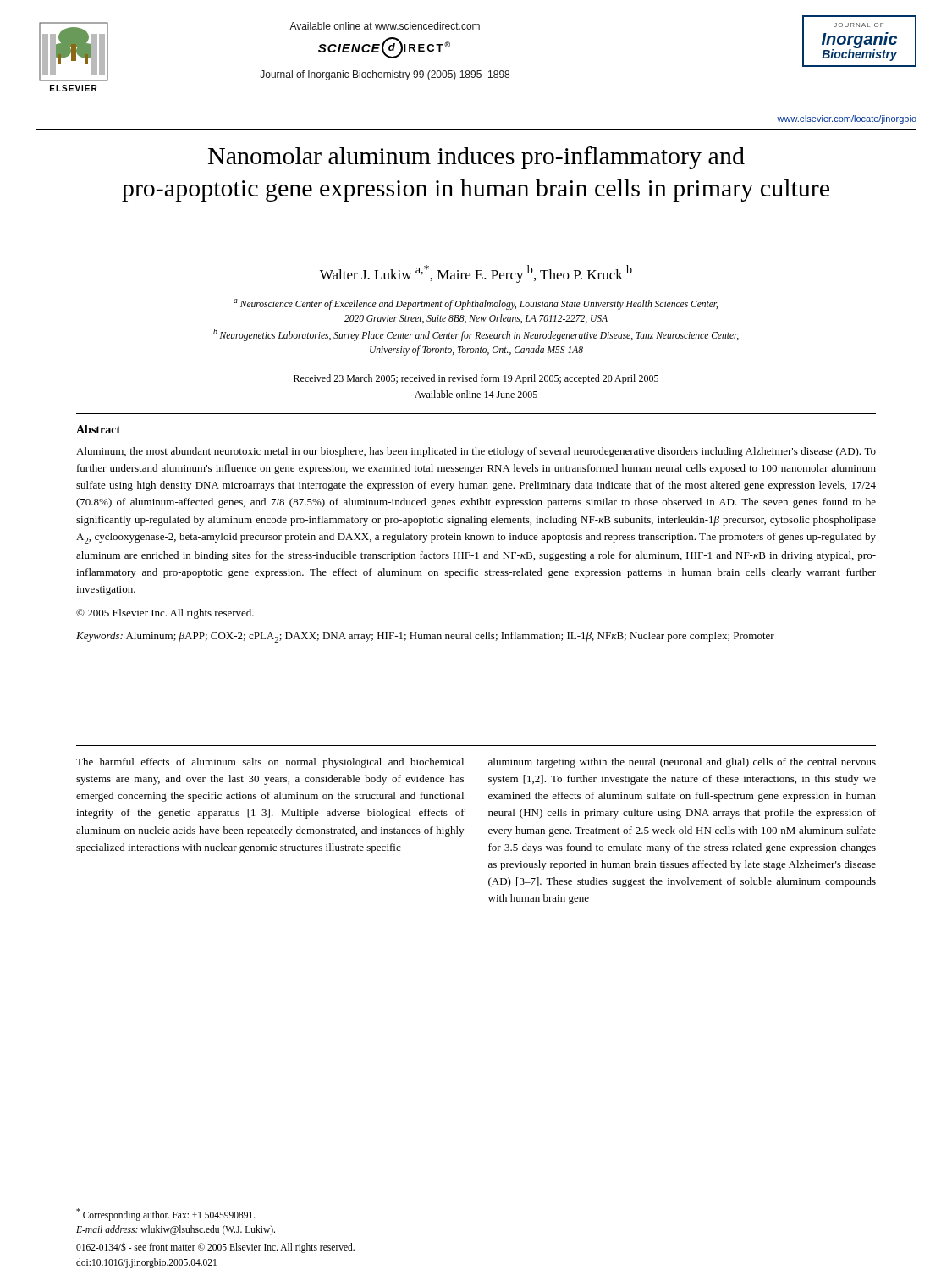Viewport: 952px width, 1270px height.
Task: Point to the block beginning "The harmful effects of aluminum salts on normal"
Action: click(270, 804)
